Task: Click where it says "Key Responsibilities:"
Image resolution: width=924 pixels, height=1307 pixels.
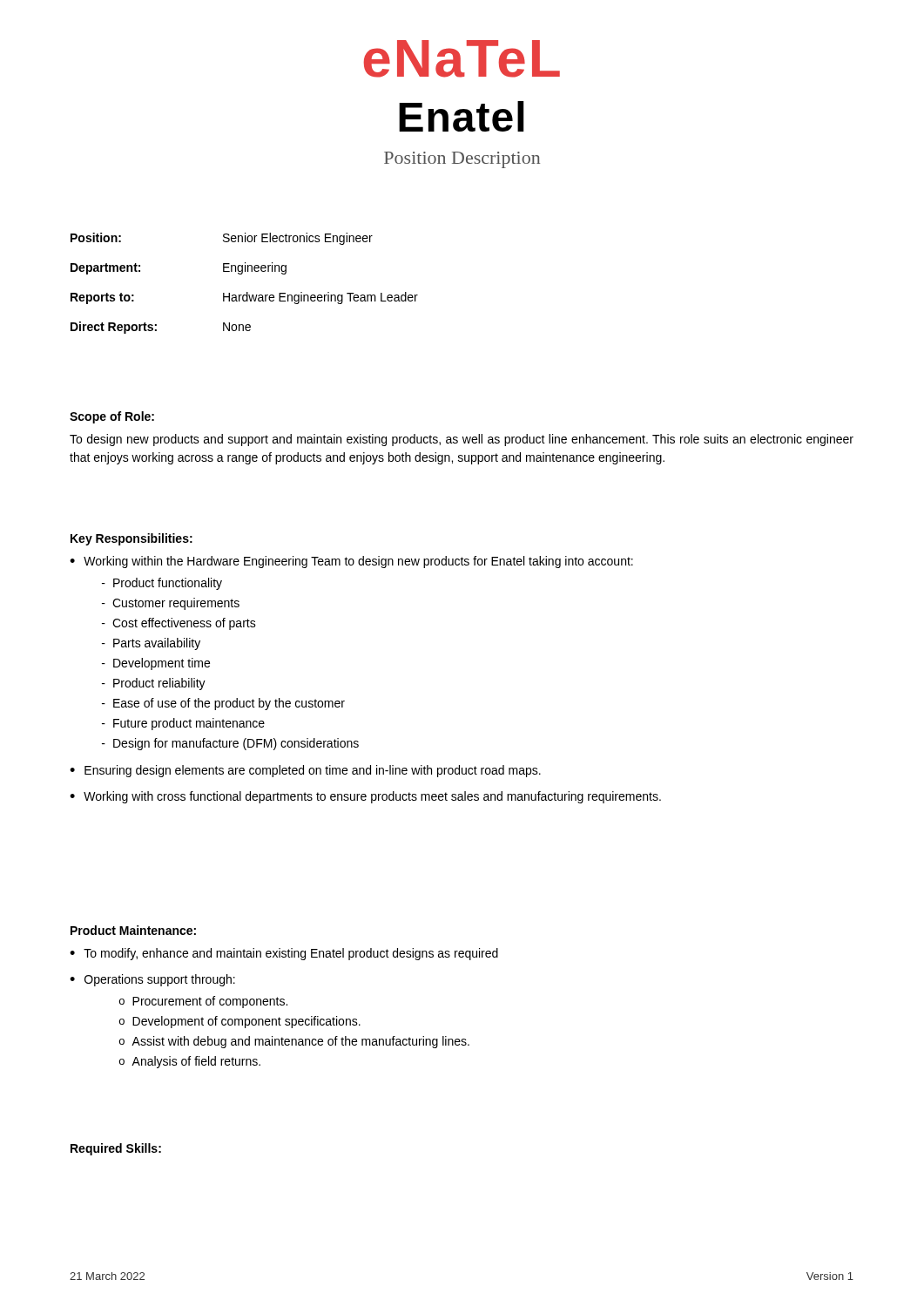Action: pyautogui.click(x=131, y=538)
